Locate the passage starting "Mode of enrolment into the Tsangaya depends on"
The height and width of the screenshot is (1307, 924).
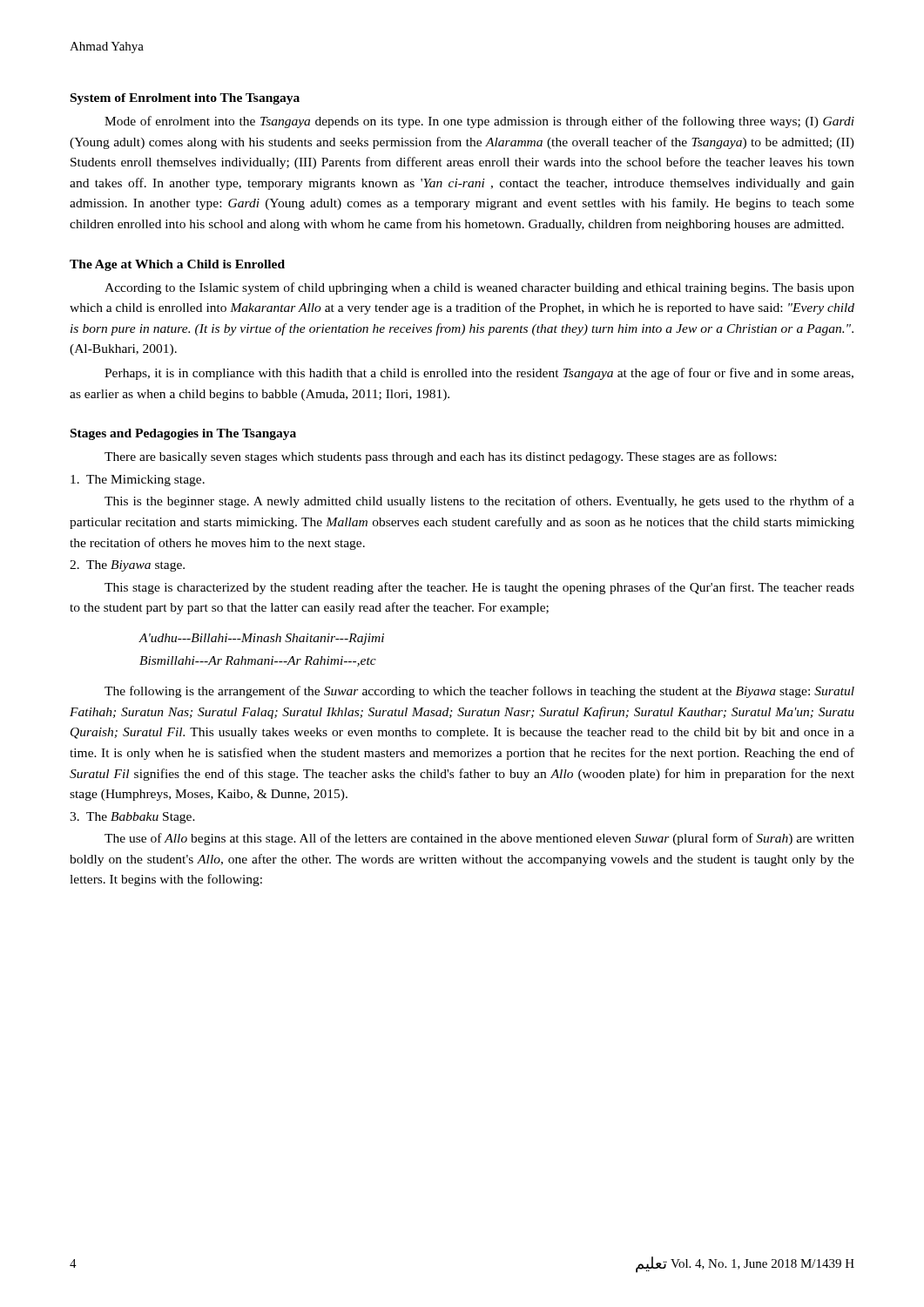pyautogui.click(x=462, y=172)
